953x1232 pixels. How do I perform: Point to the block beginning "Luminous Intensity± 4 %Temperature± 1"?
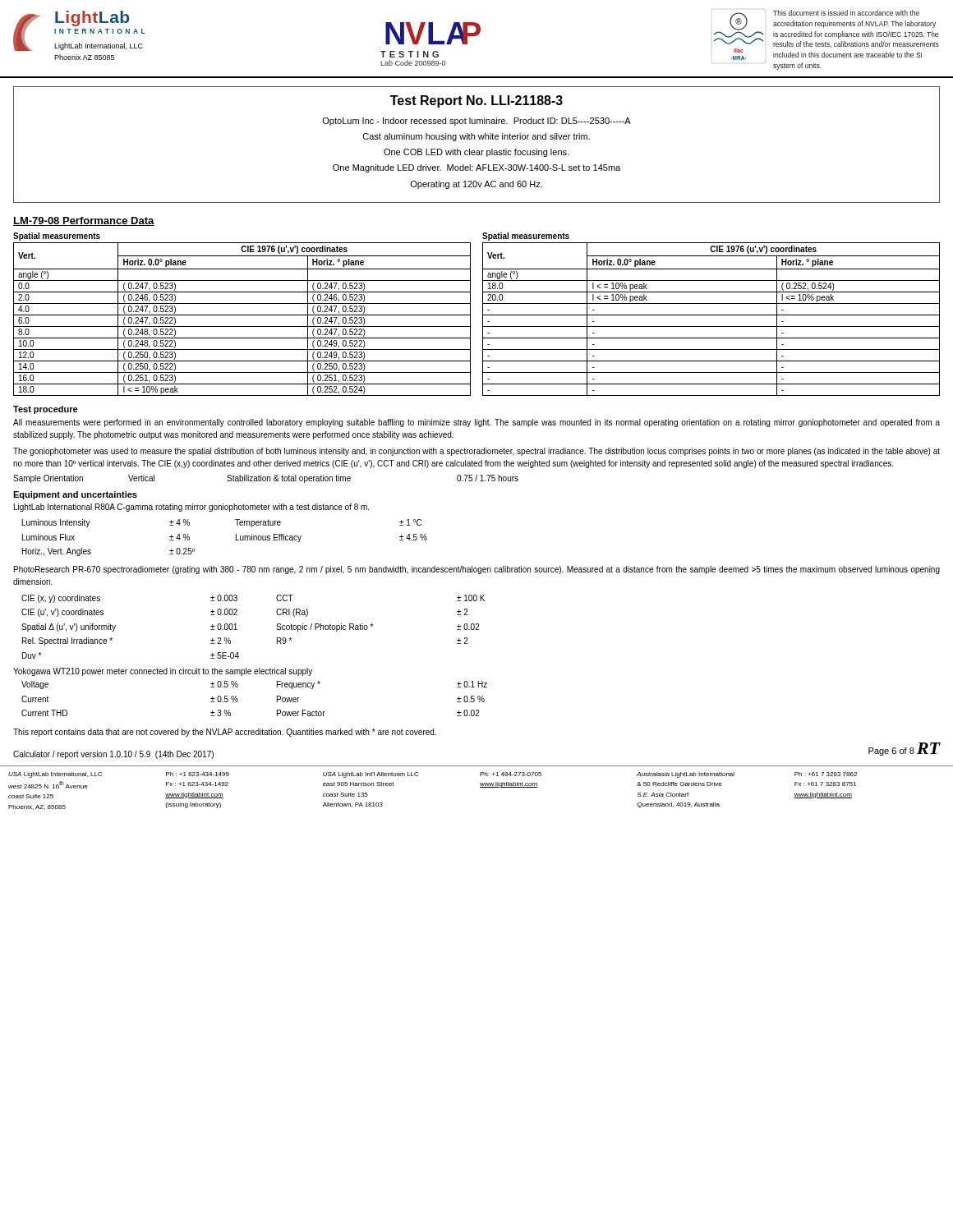(243, 538)
